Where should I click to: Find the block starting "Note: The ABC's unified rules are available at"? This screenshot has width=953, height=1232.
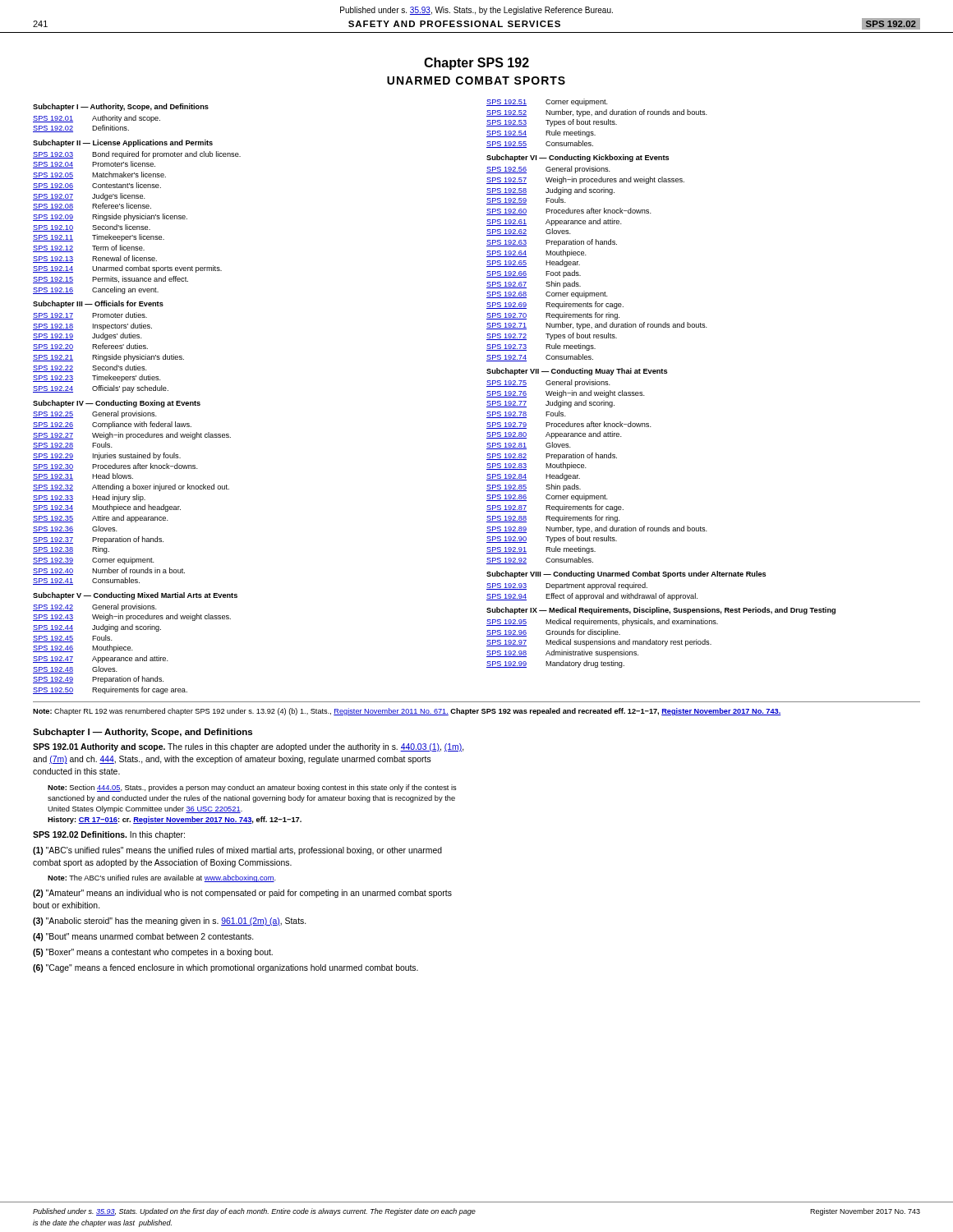162,878
